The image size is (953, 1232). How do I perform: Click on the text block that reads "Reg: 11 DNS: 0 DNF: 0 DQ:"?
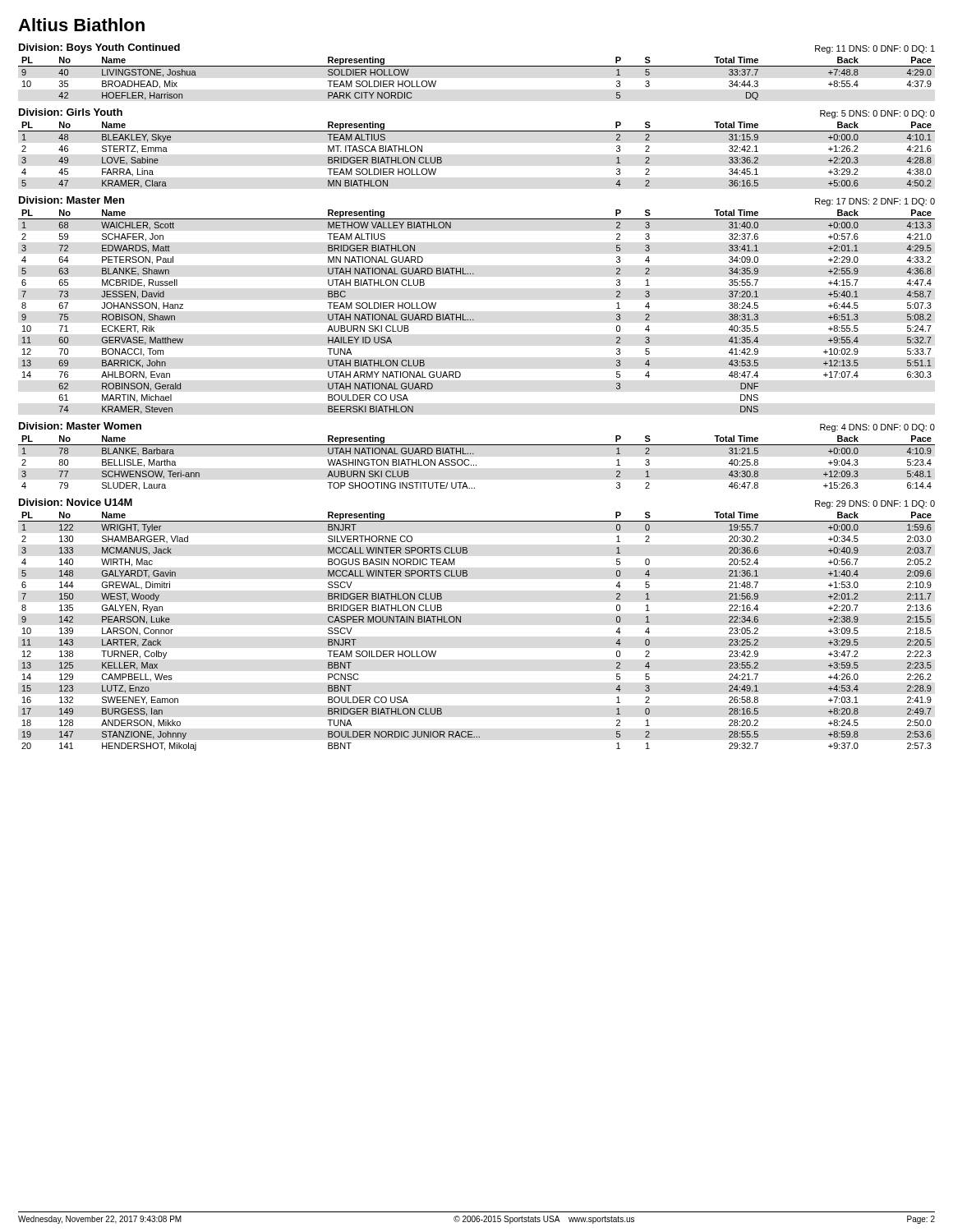coord(875,48)
